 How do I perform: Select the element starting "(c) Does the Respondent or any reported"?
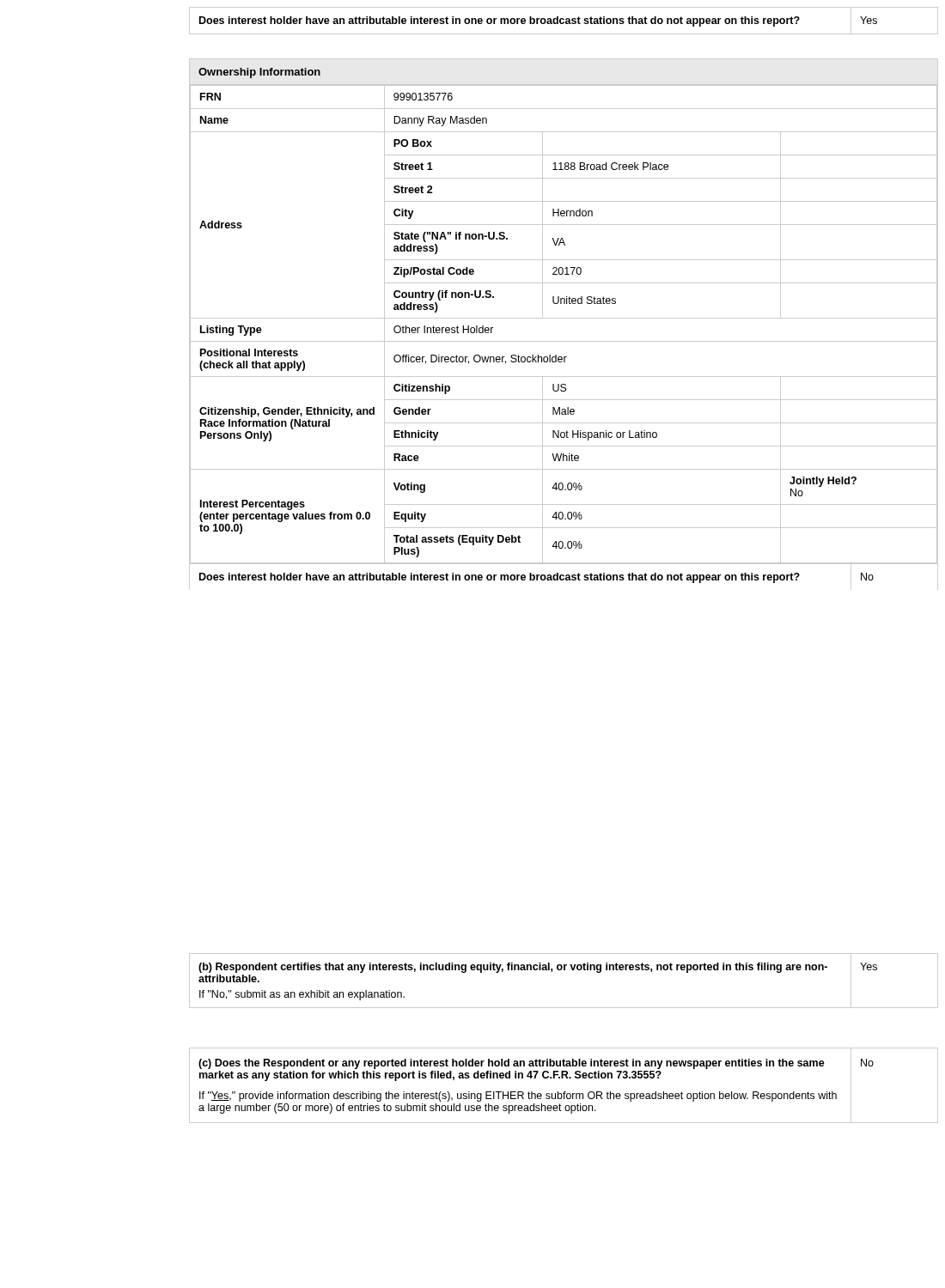pos(564,1085)
